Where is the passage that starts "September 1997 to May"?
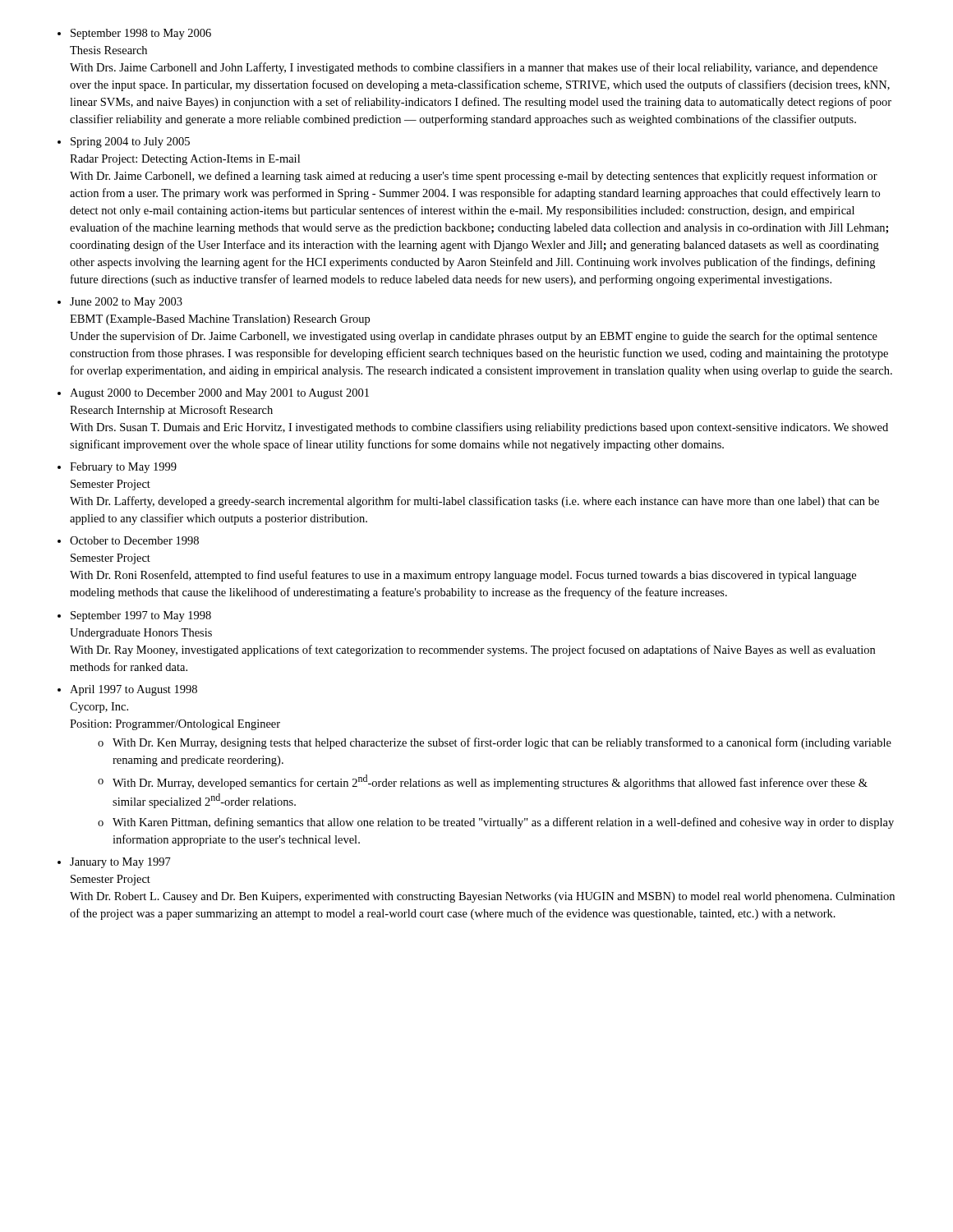The image size is (953, 1232). click(x=483, y=642)
